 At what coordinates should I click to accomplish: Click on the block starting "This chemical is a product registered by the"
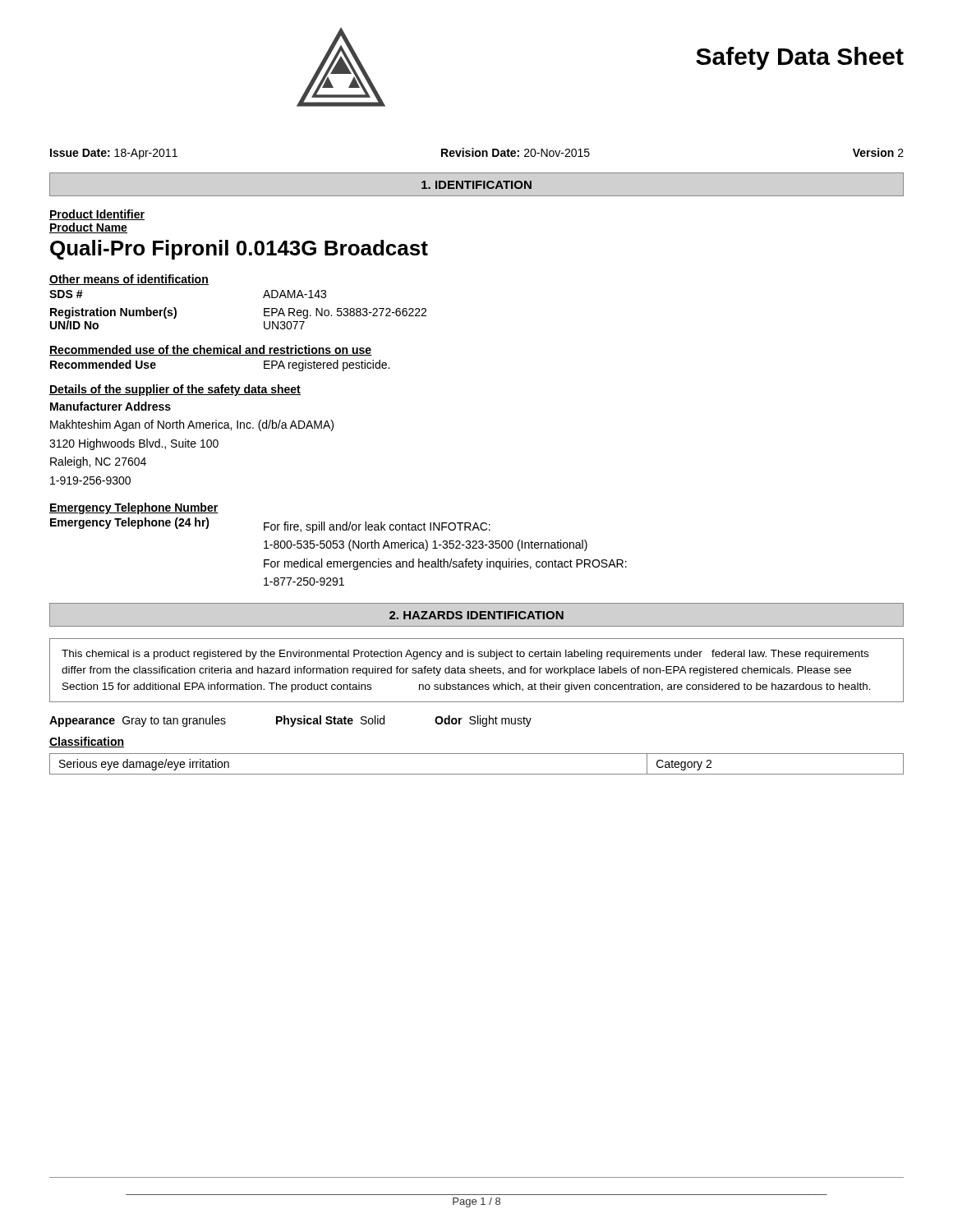[466, 670]
